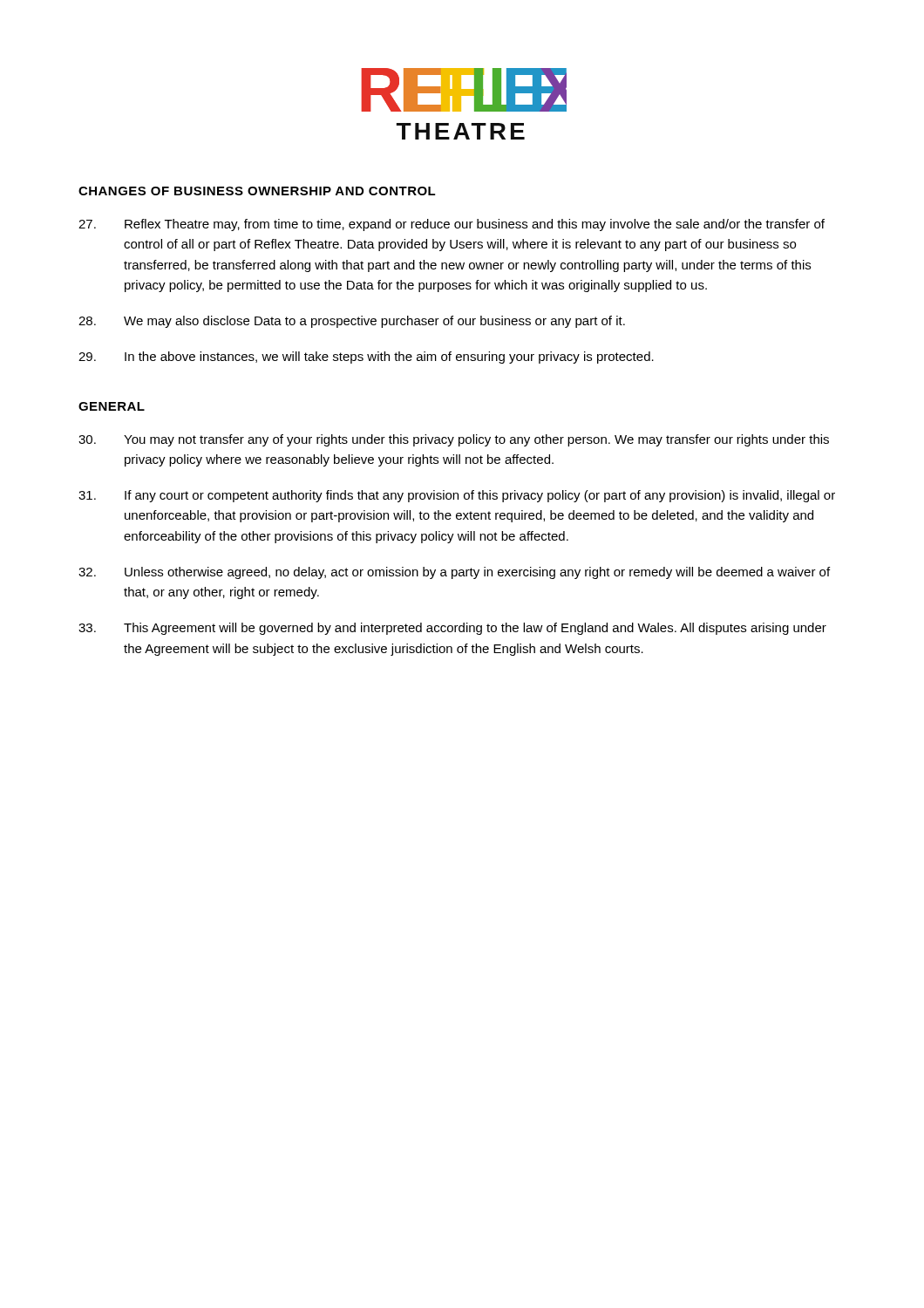This screenshot has height=1308, width=924.
Task: Point to the block beginning "30. You may"
Action: (462, 449)
